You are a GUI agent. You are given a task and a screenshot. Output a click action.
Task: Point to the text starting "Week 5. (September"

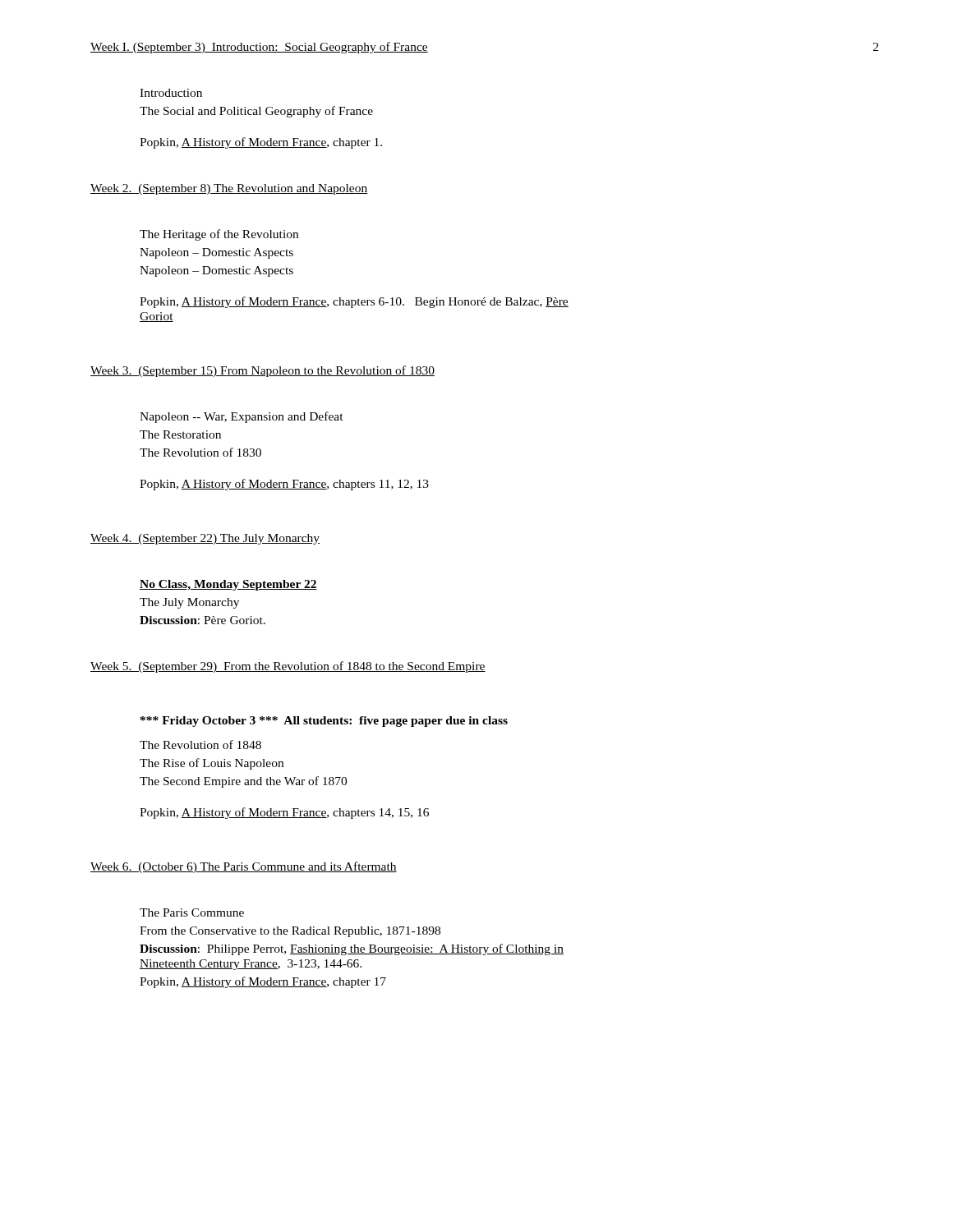(x=288, y=666)
